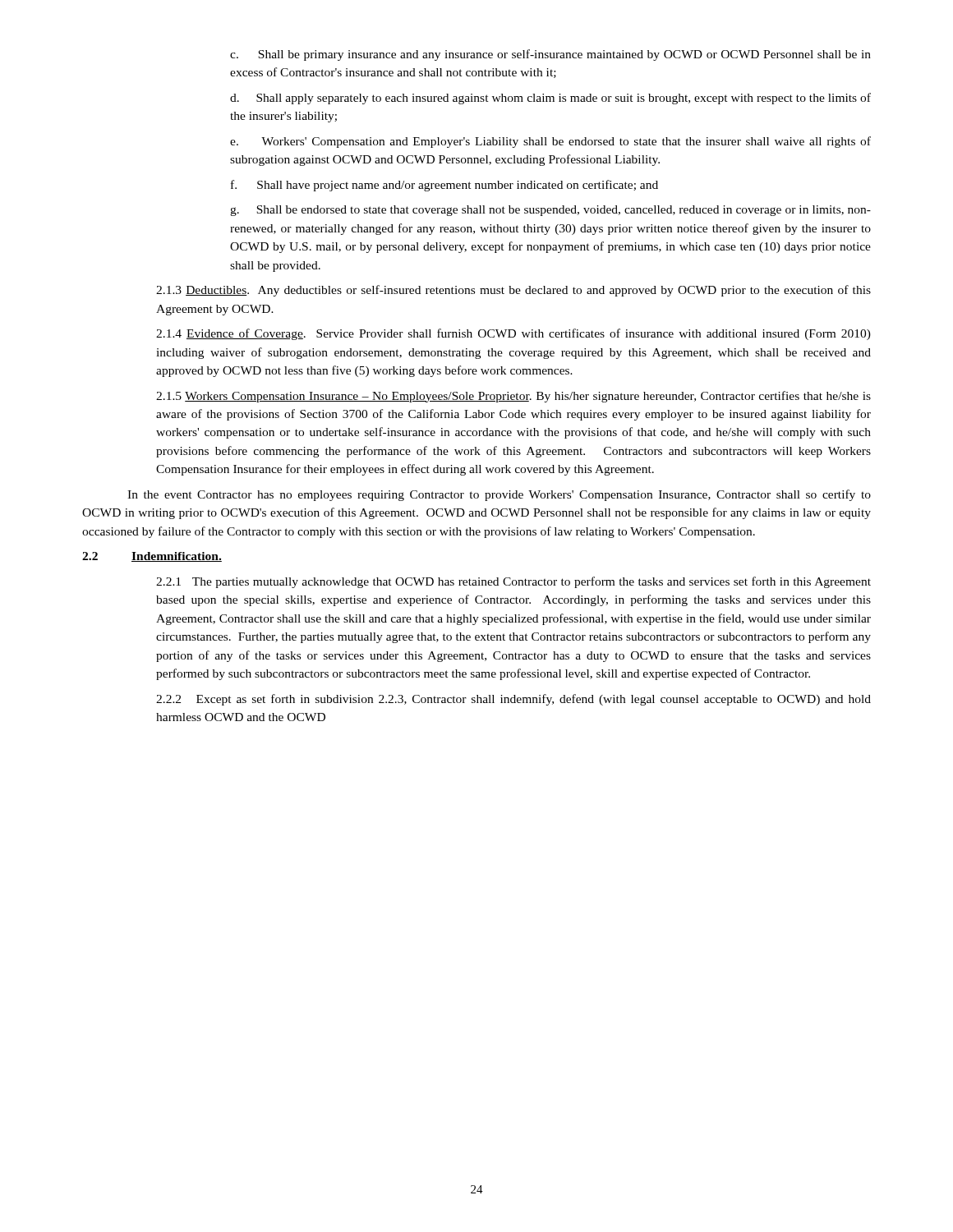The image size is (953, 1232).
Task: Select the region starting "g. Shall be endorsed"
Action: click(x=550, y=238)
